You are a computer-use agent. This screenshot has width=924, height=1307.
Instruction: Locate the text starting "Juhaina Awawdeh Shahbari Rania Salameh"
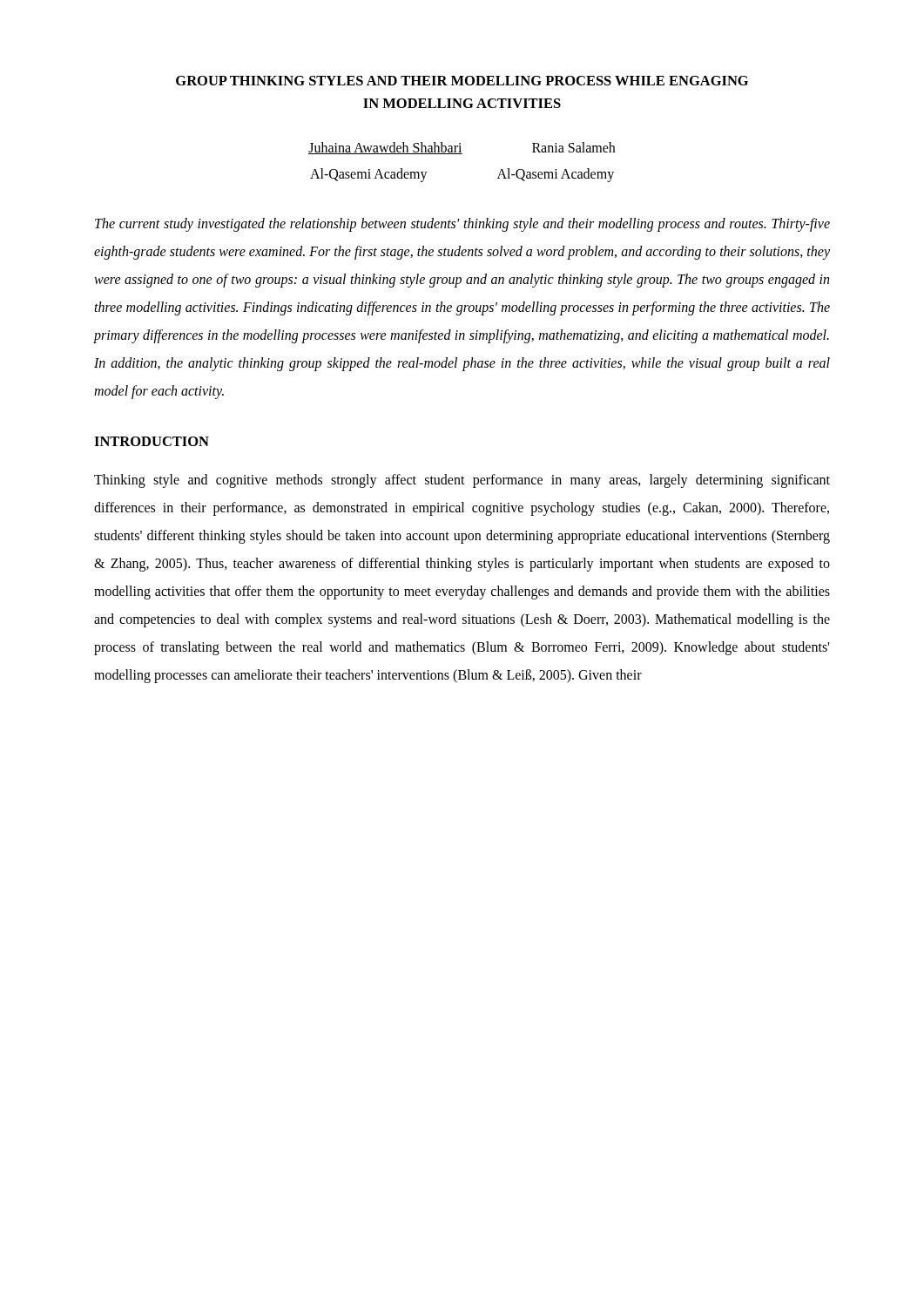(x=462, y=148)
